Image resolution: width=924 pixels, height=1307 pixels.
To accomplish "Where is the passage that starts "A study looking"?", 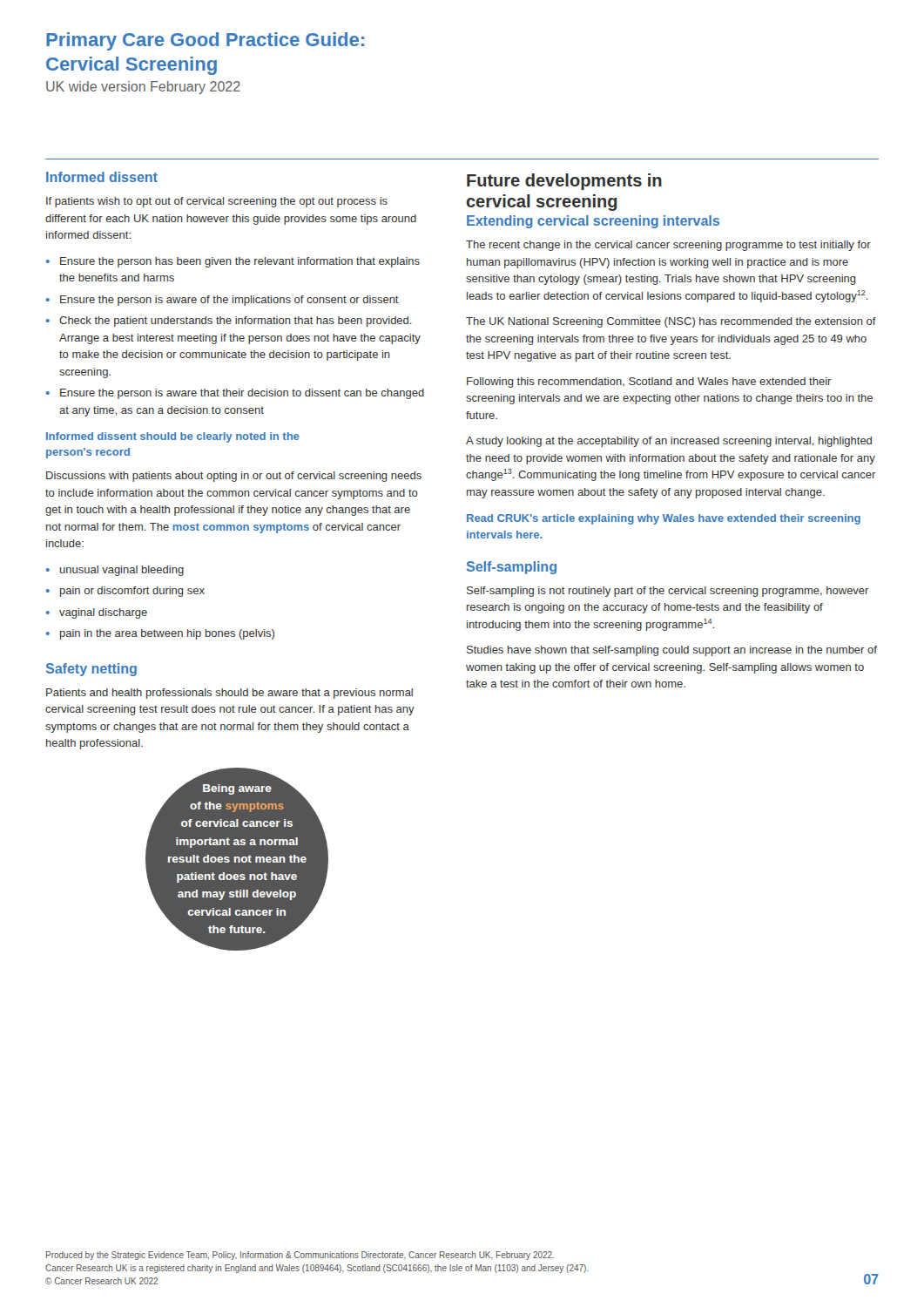I will (671, 466).
